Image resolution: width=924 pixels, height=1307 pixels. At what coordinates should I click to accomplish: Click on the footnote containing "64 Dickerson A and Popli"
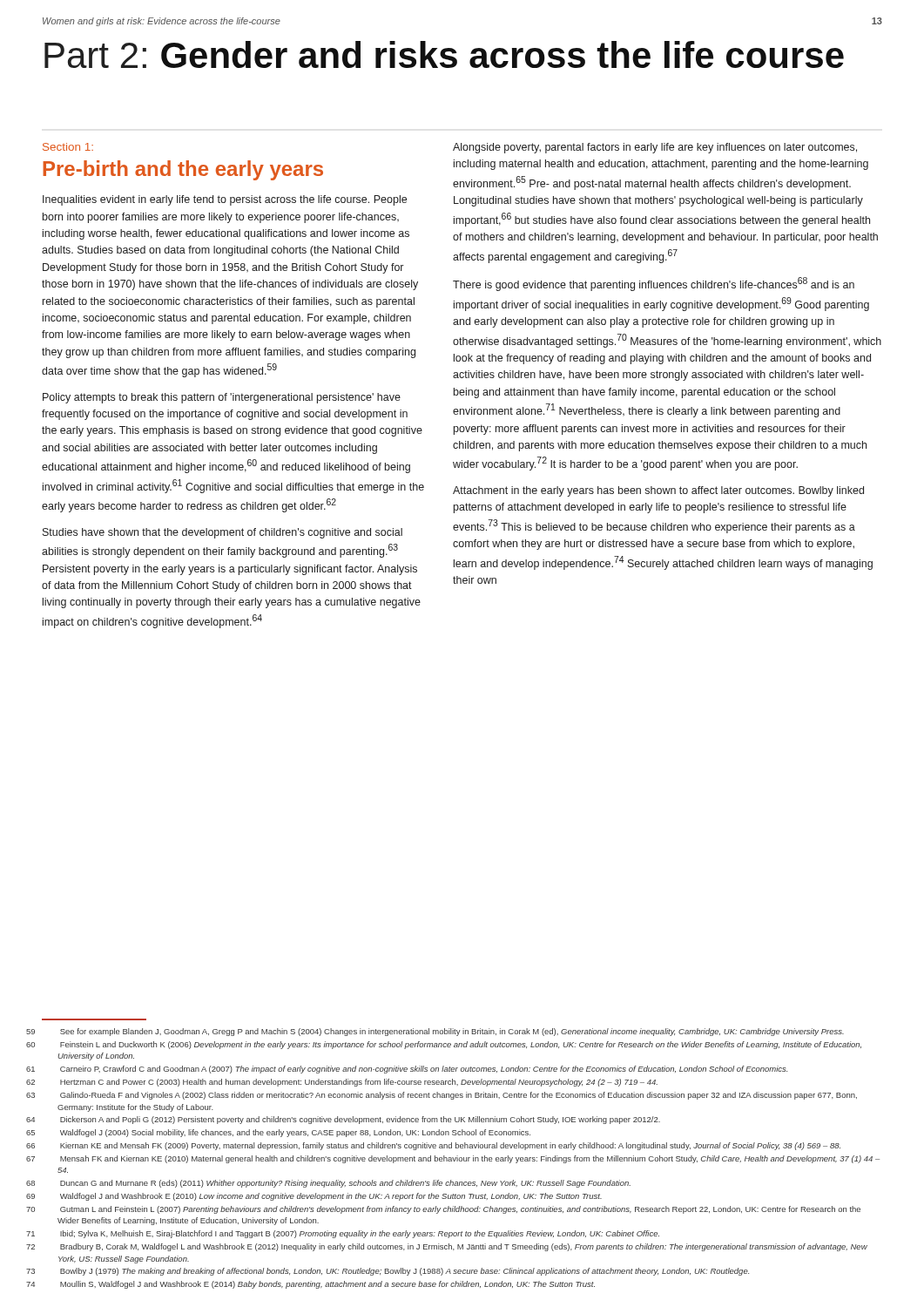462,1120
